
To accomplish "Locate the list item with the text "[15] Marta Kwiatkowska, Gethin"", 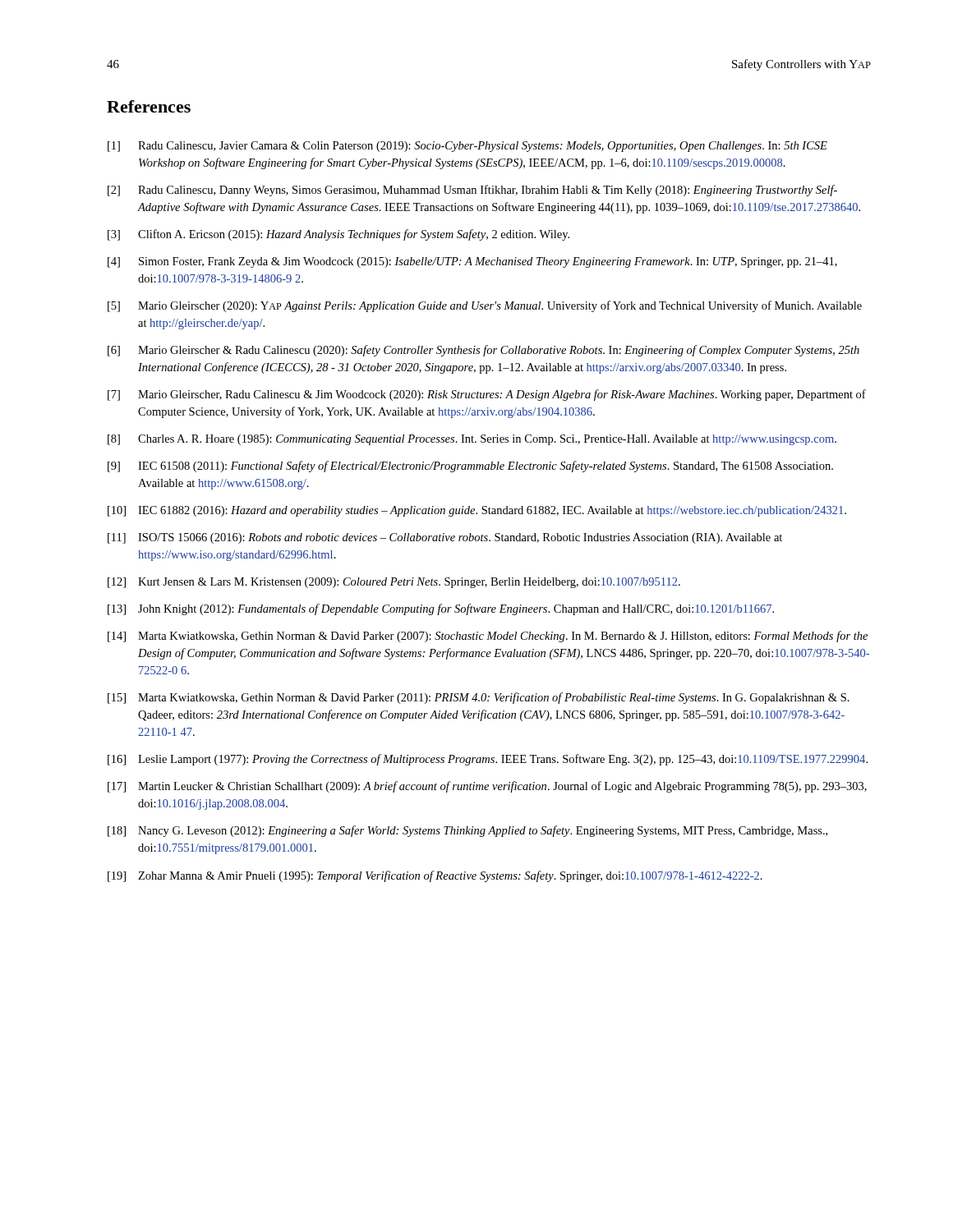I will 489,715.
